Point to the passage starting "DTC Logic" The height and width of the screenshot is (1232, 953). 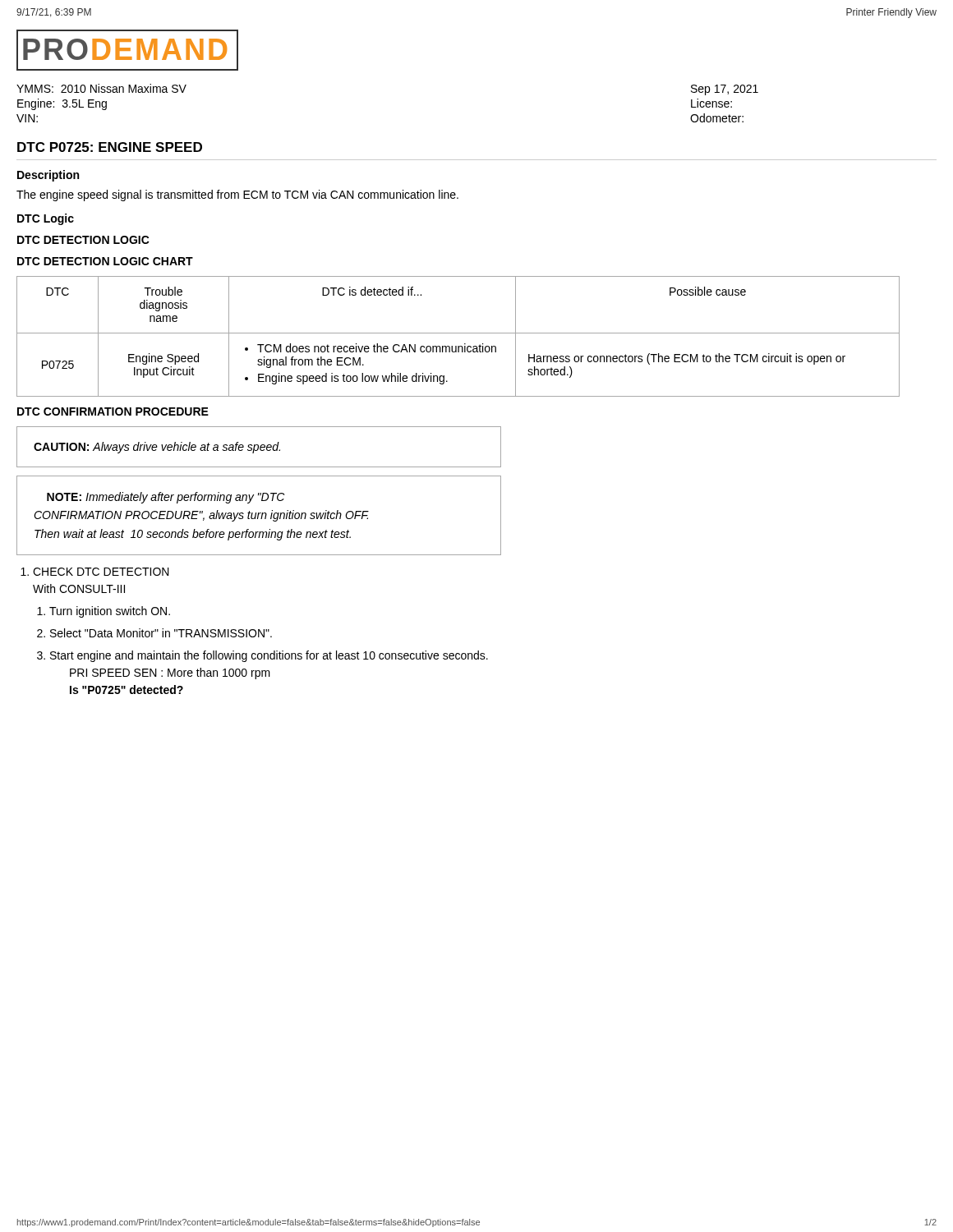(x=45, y=218)
